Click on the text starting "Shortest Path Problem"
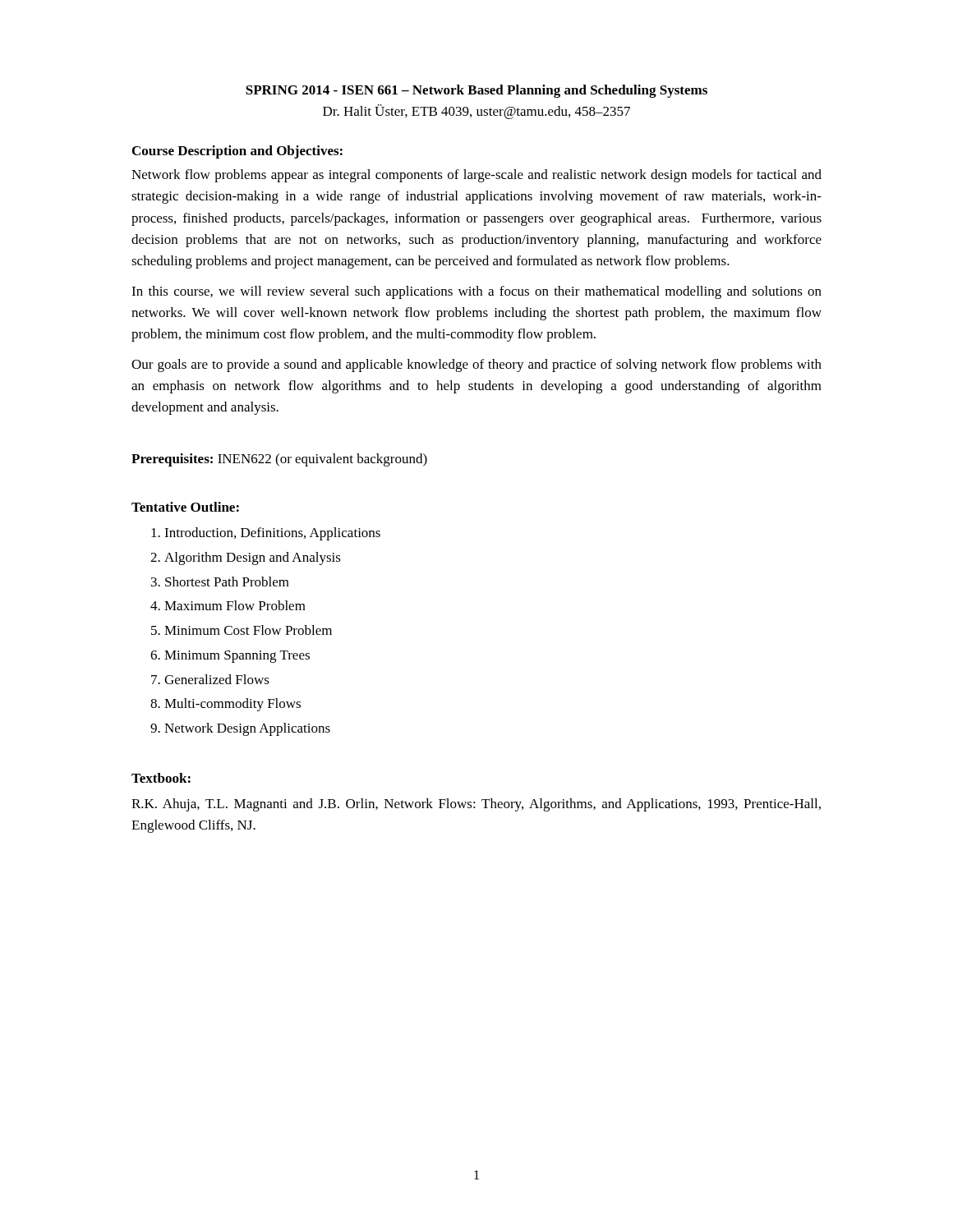The width and height of the screenshot is (953, 1232). coord(227,582)
